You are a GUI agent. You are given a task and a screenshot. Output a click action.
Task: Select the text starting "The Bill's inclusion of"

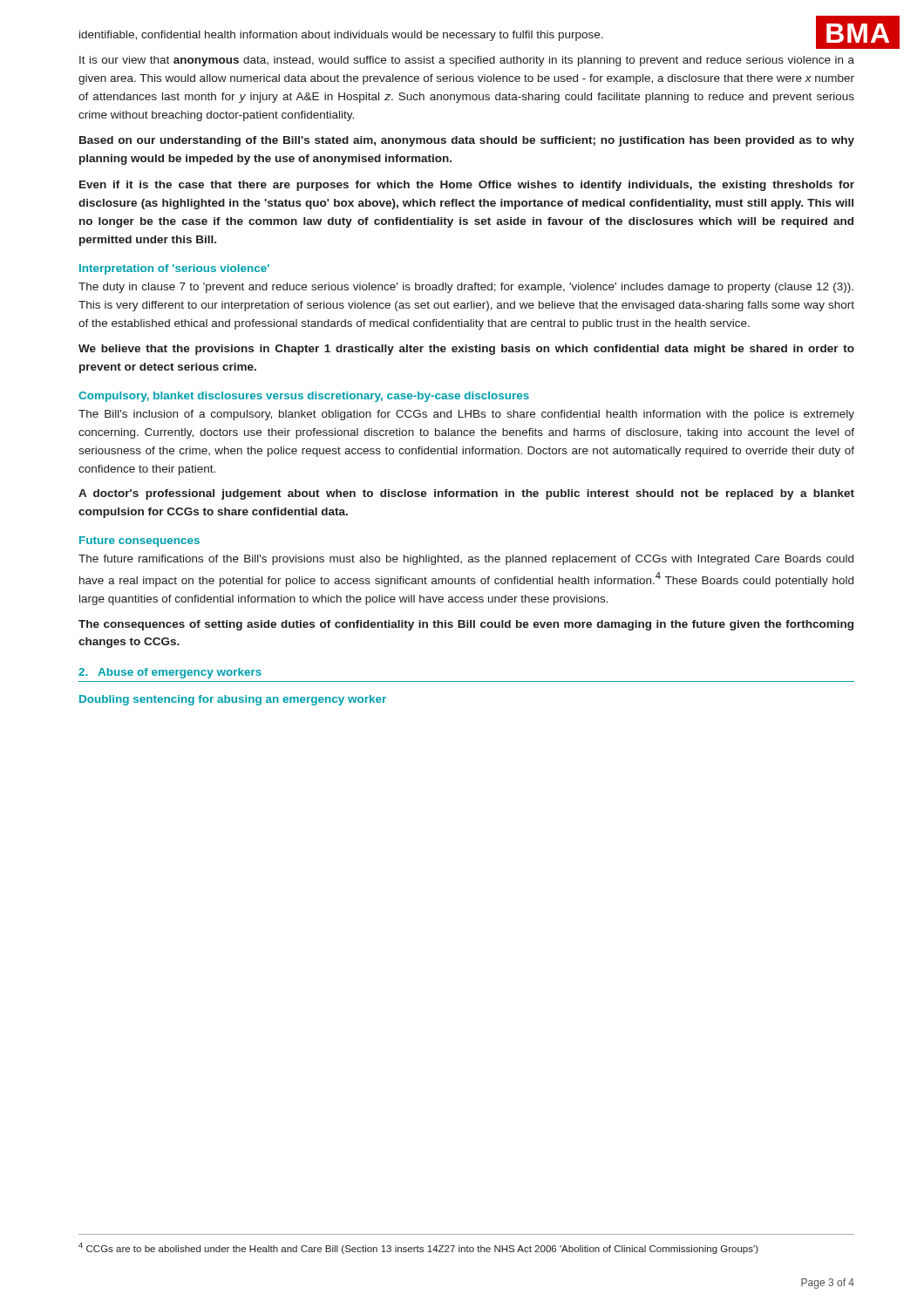coord(466,441)
